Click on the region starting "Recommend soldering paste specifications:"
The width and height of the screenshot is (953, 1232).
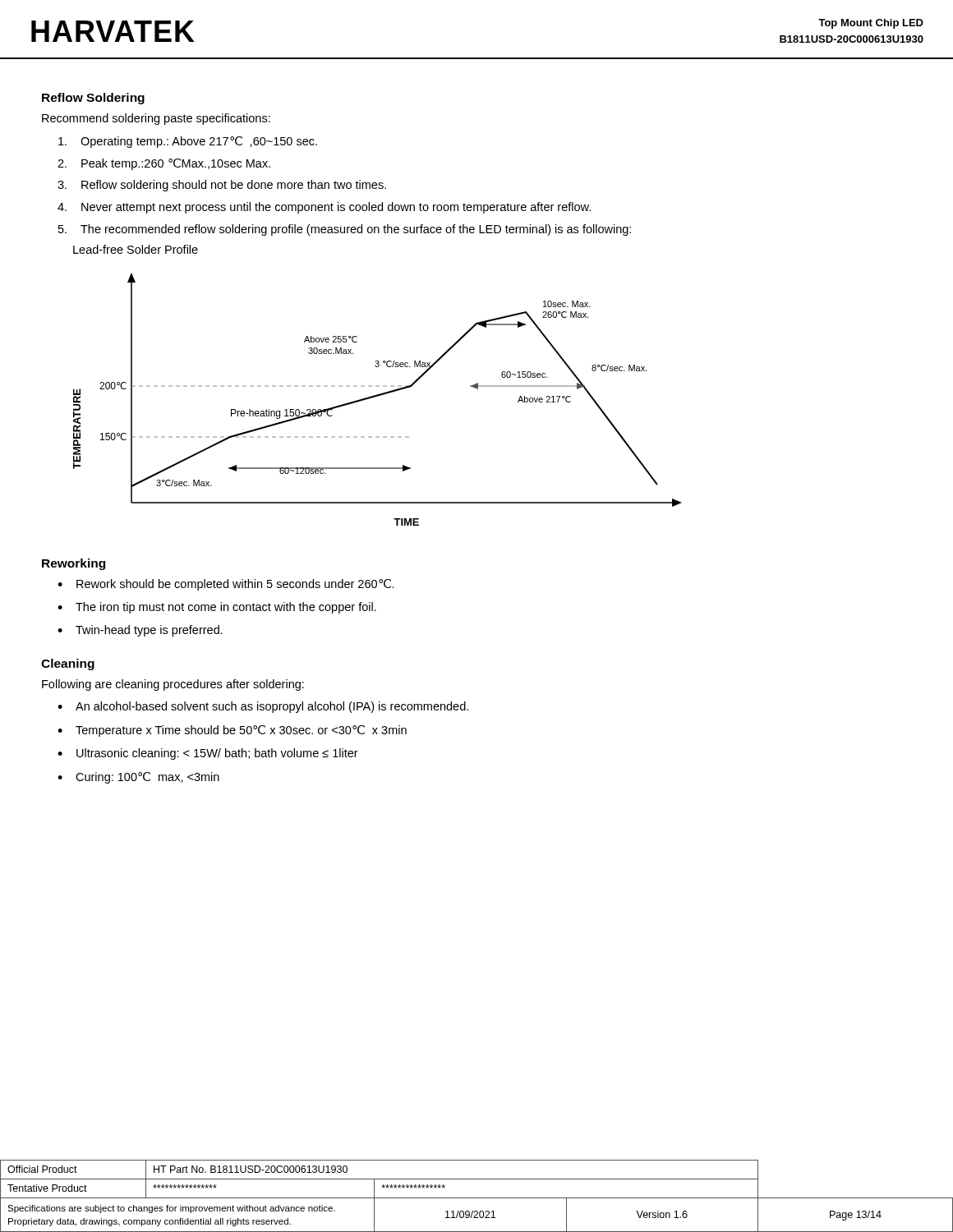click(156, 118)
